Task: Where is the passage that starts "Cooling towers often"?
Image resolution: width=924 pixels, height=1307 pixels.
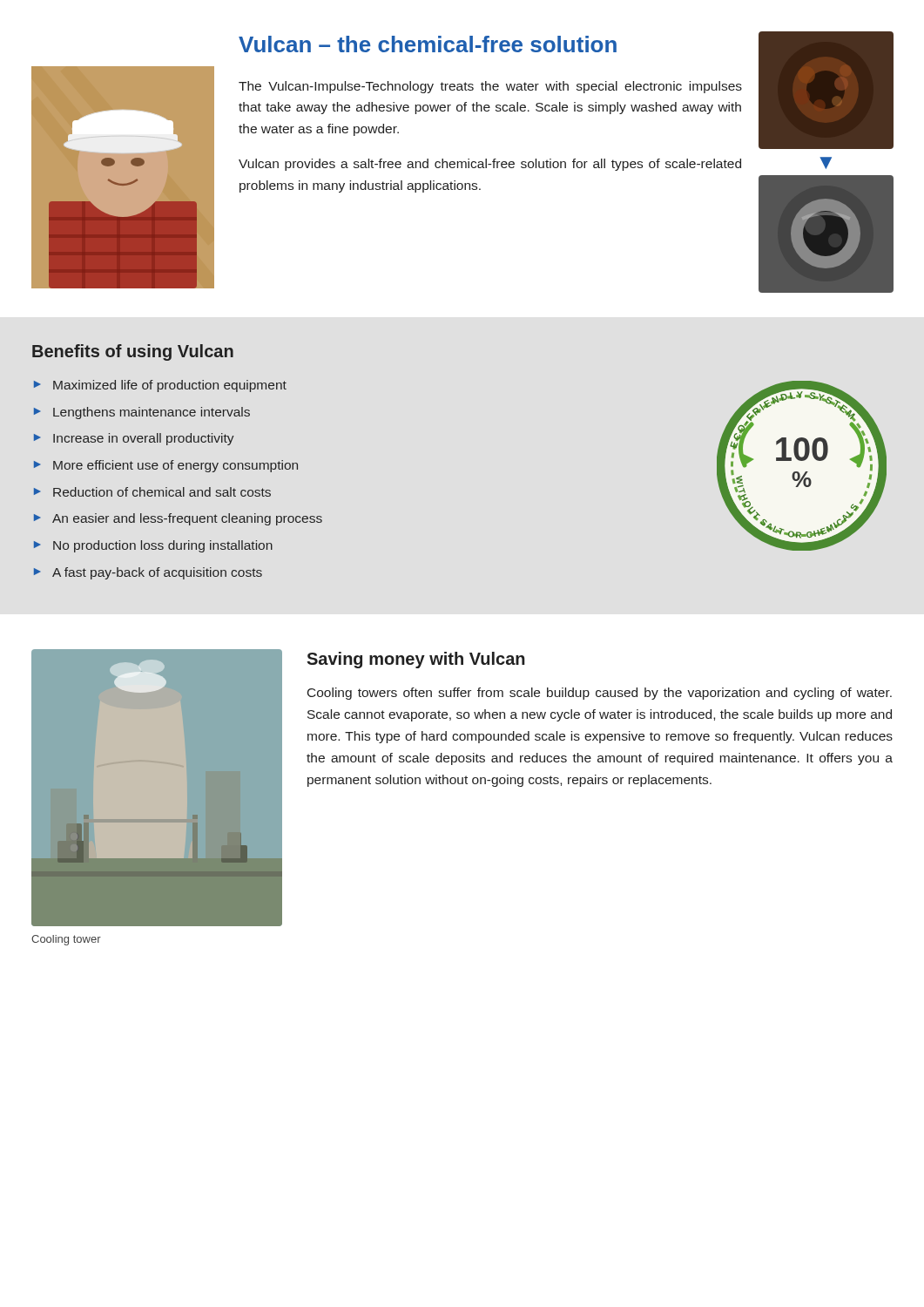Action: coord(600,736)
